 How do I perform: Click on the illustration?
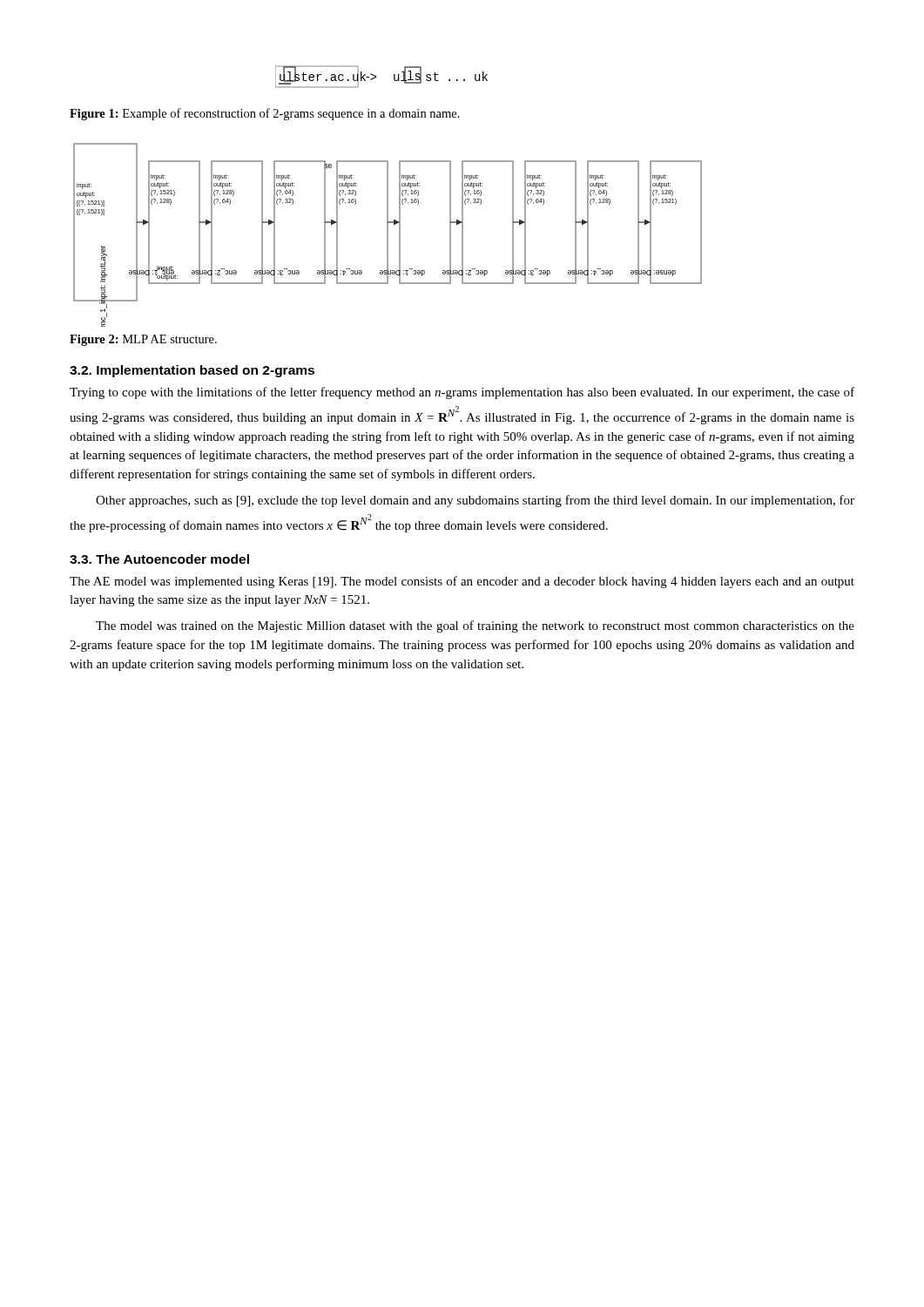[462, 80]
